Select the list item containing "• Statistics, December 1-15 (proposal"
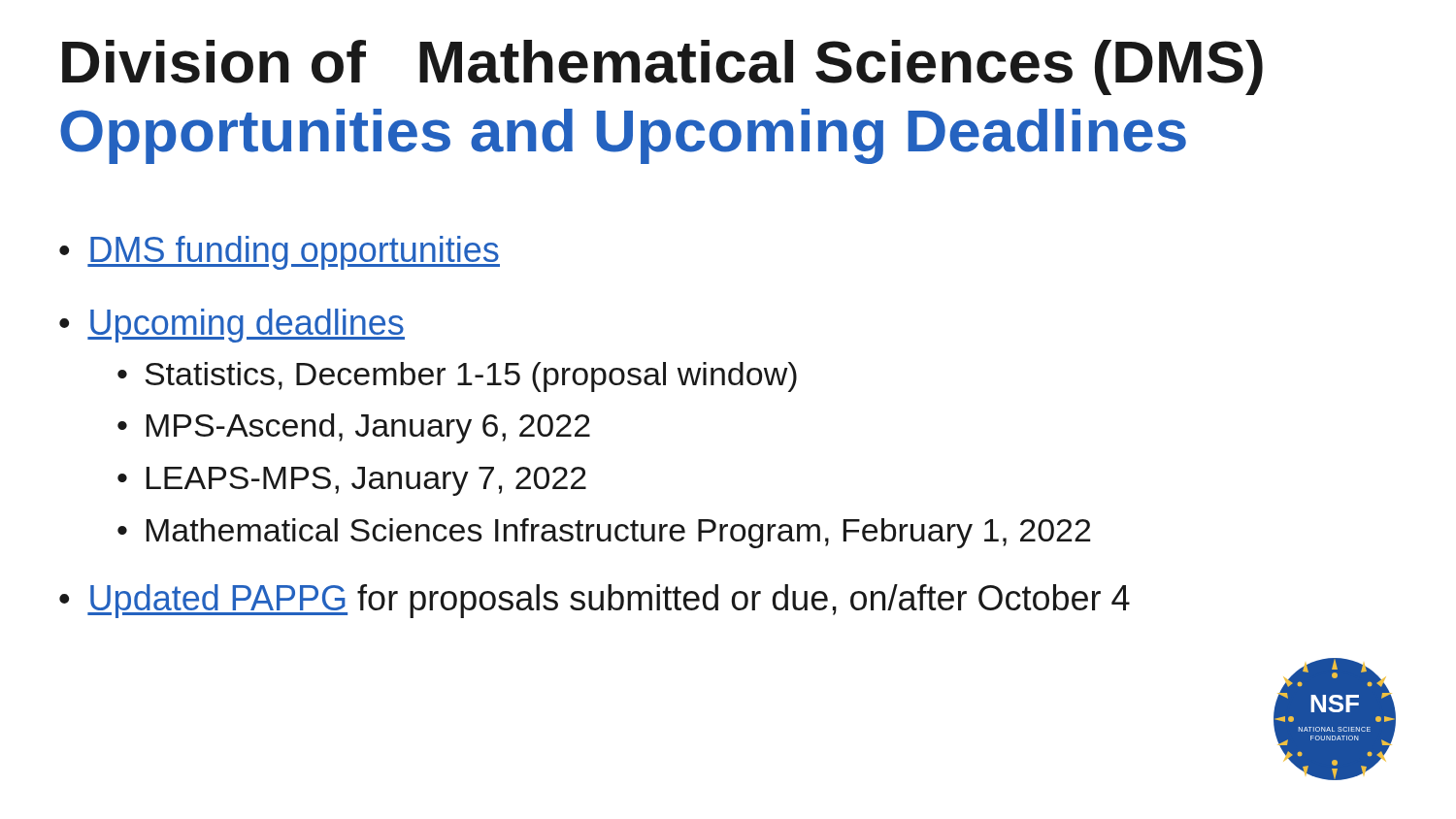 tap(457, 374)
